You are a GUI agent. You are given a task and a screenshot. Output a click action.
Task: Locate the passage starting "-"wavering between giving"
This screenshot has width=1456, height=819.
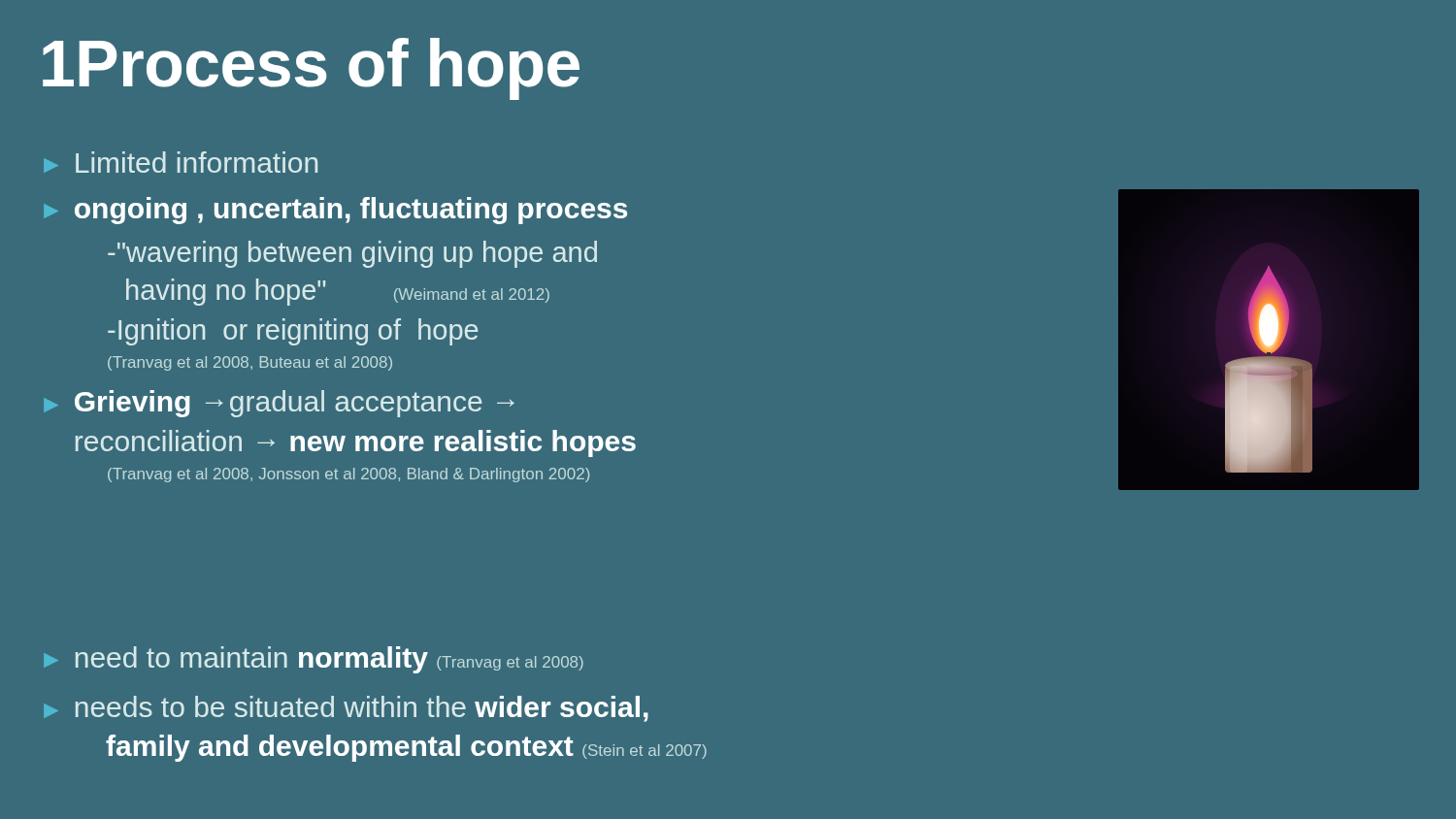pyautogui.click(x=353, y=271)
